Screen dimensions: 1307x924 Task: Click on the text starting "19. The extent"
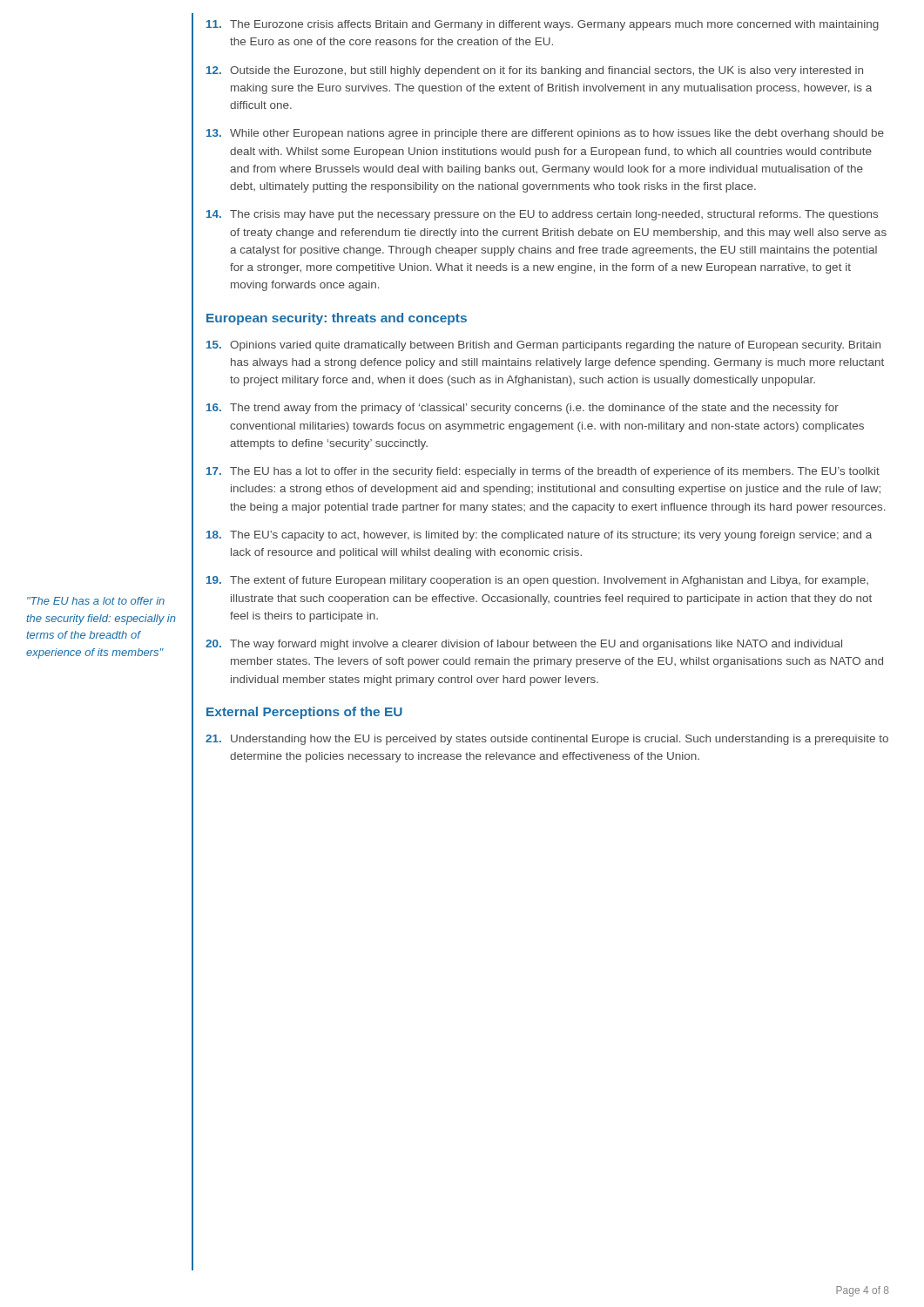point(547,598)
